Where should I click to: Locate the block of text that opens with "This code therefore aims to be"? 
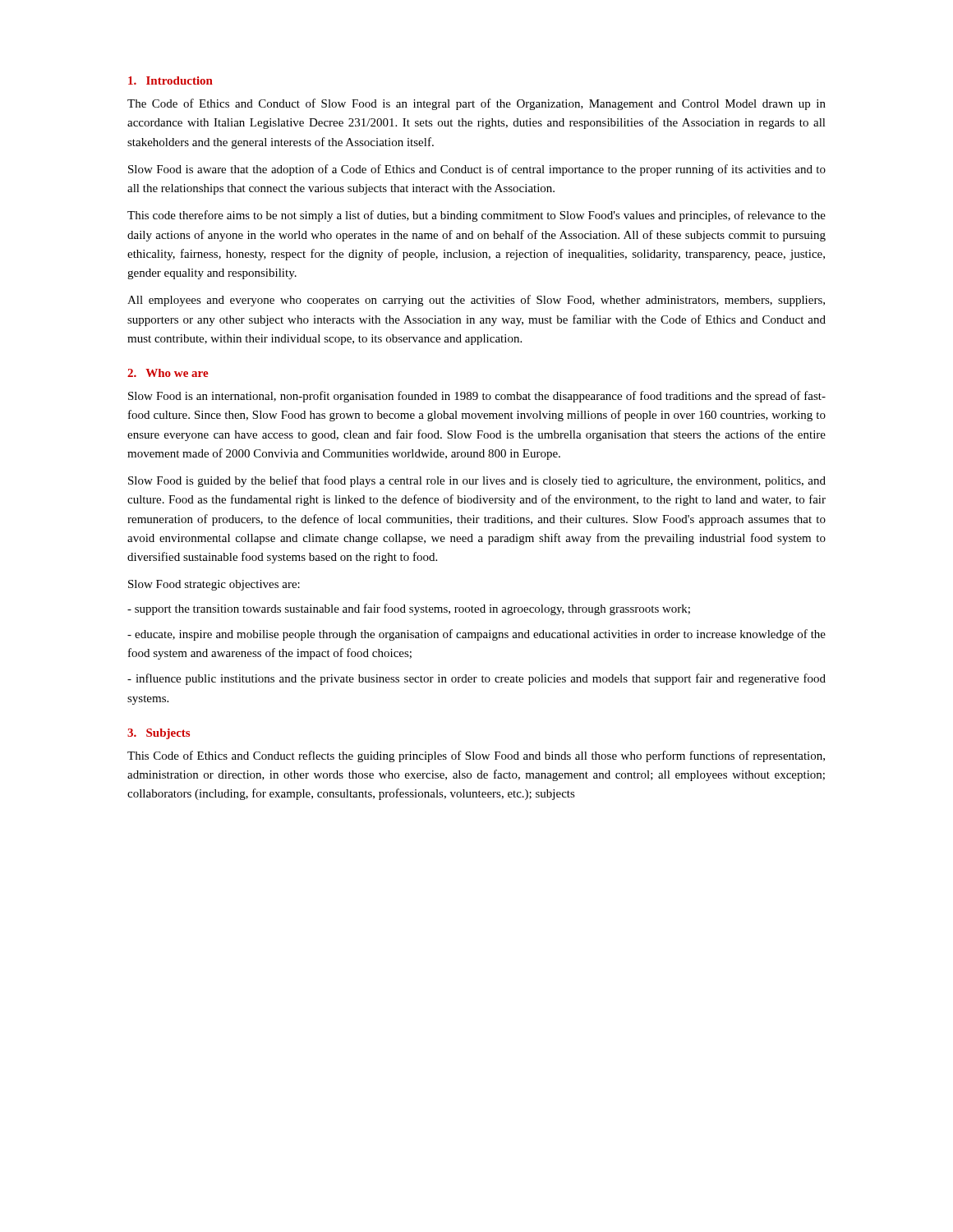click(x=476, y=244)
